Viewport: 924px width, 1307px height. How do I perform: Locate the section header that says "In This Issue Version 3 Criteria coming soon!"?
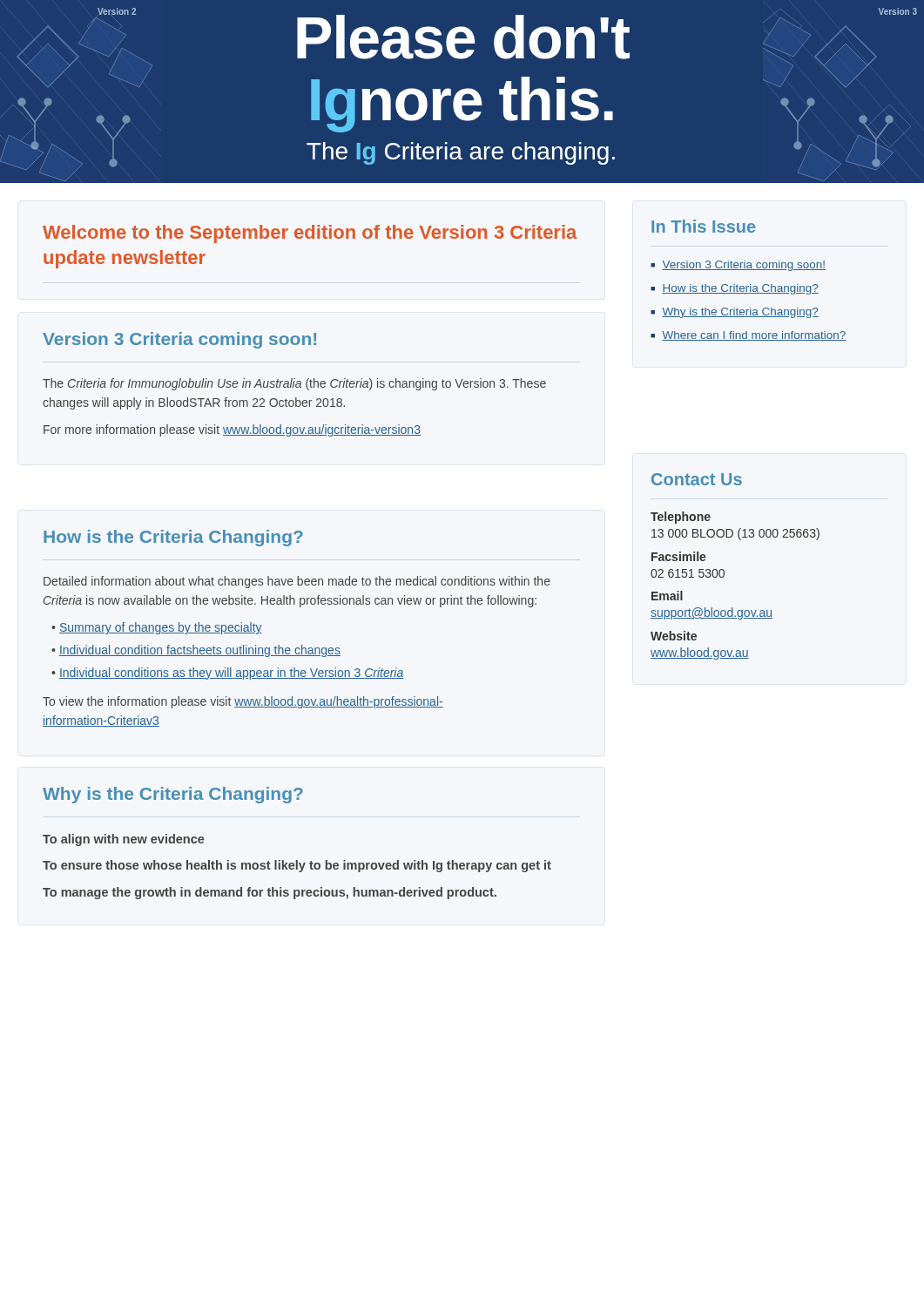point(769,284)
